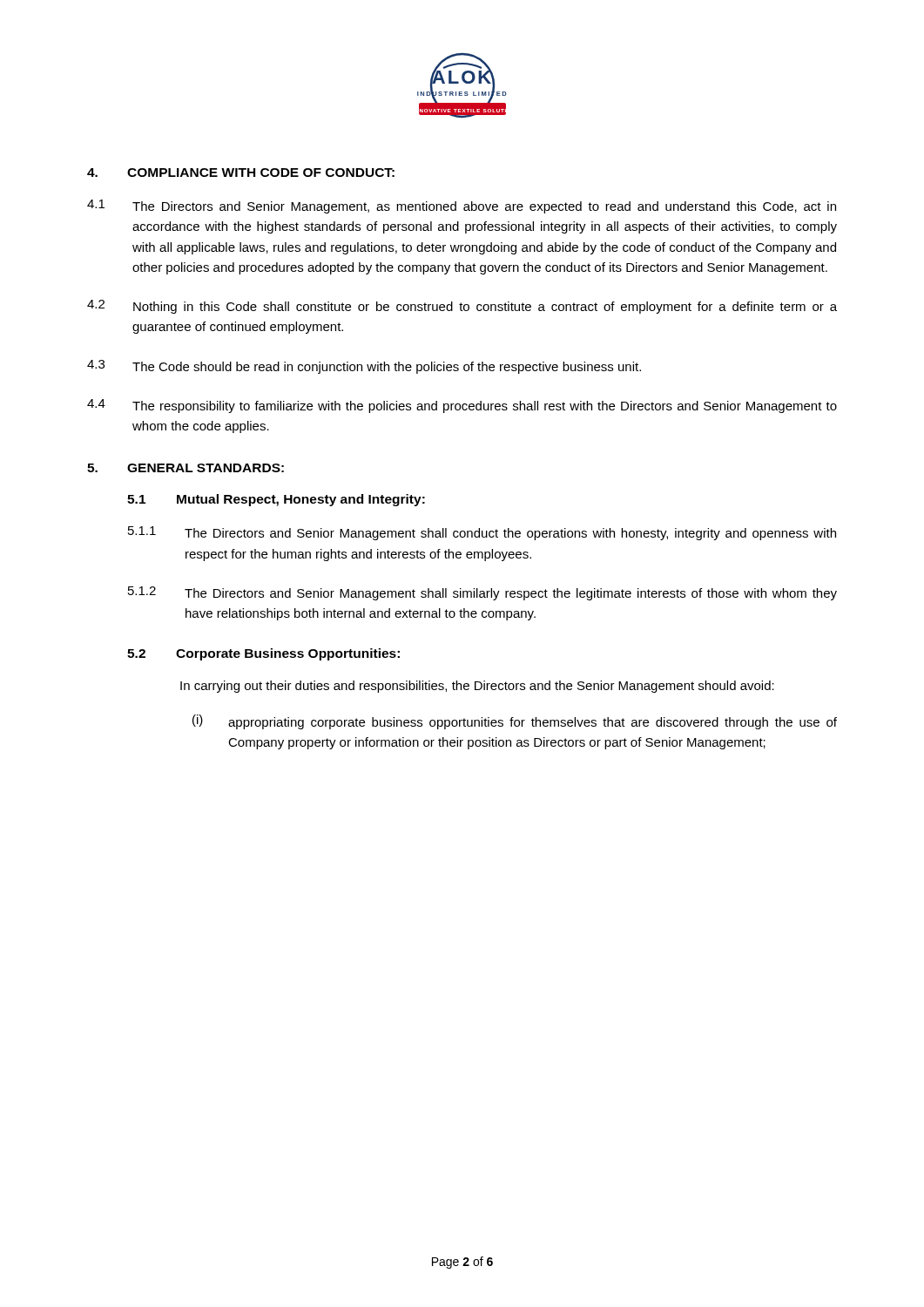
Task: Locate the element starting "4.4 The responsibility"
Action: [x=462, y=416]
